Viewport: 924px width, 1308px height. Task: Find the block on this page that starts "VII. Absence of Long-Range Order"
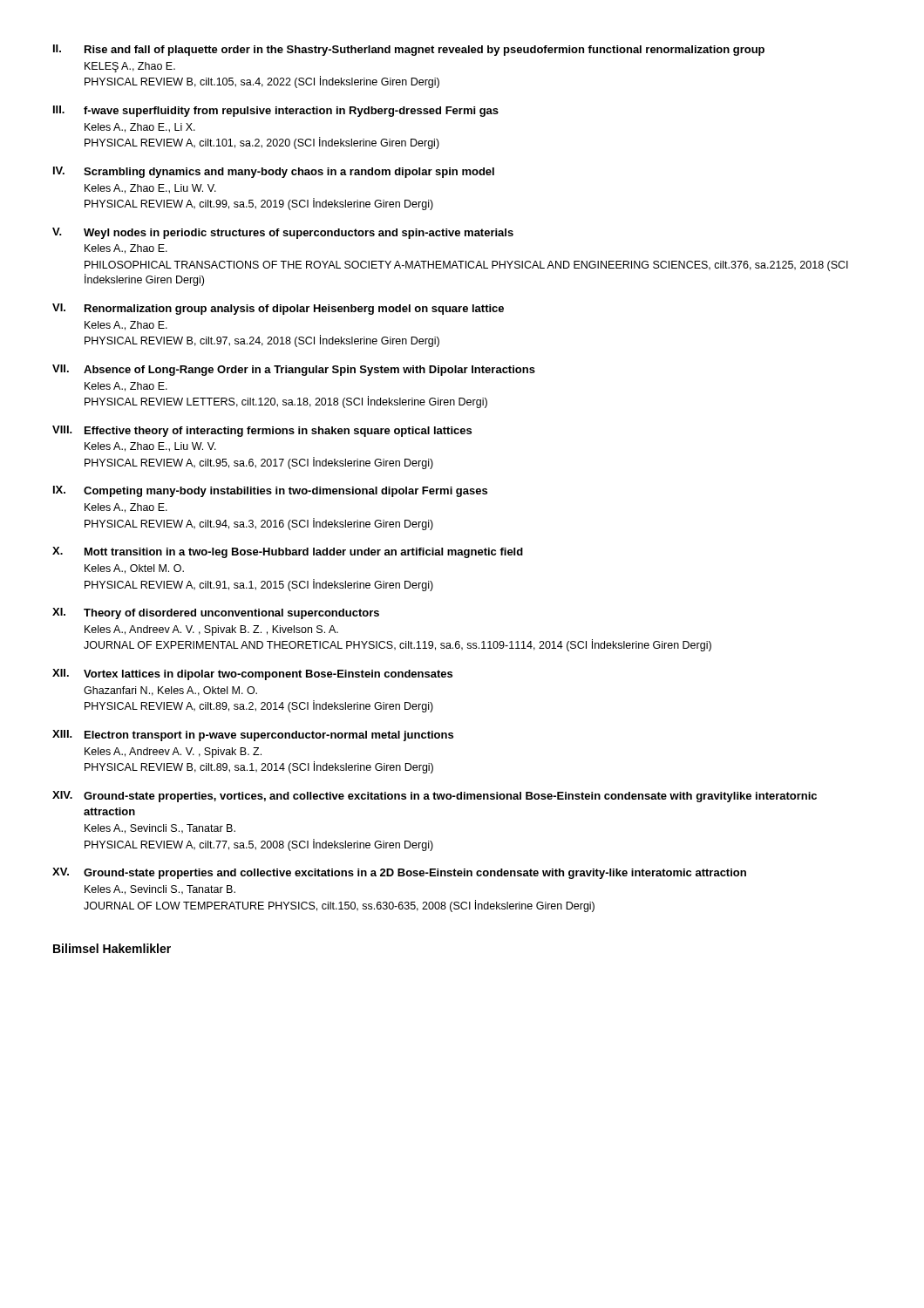click(x=462, y=386)
